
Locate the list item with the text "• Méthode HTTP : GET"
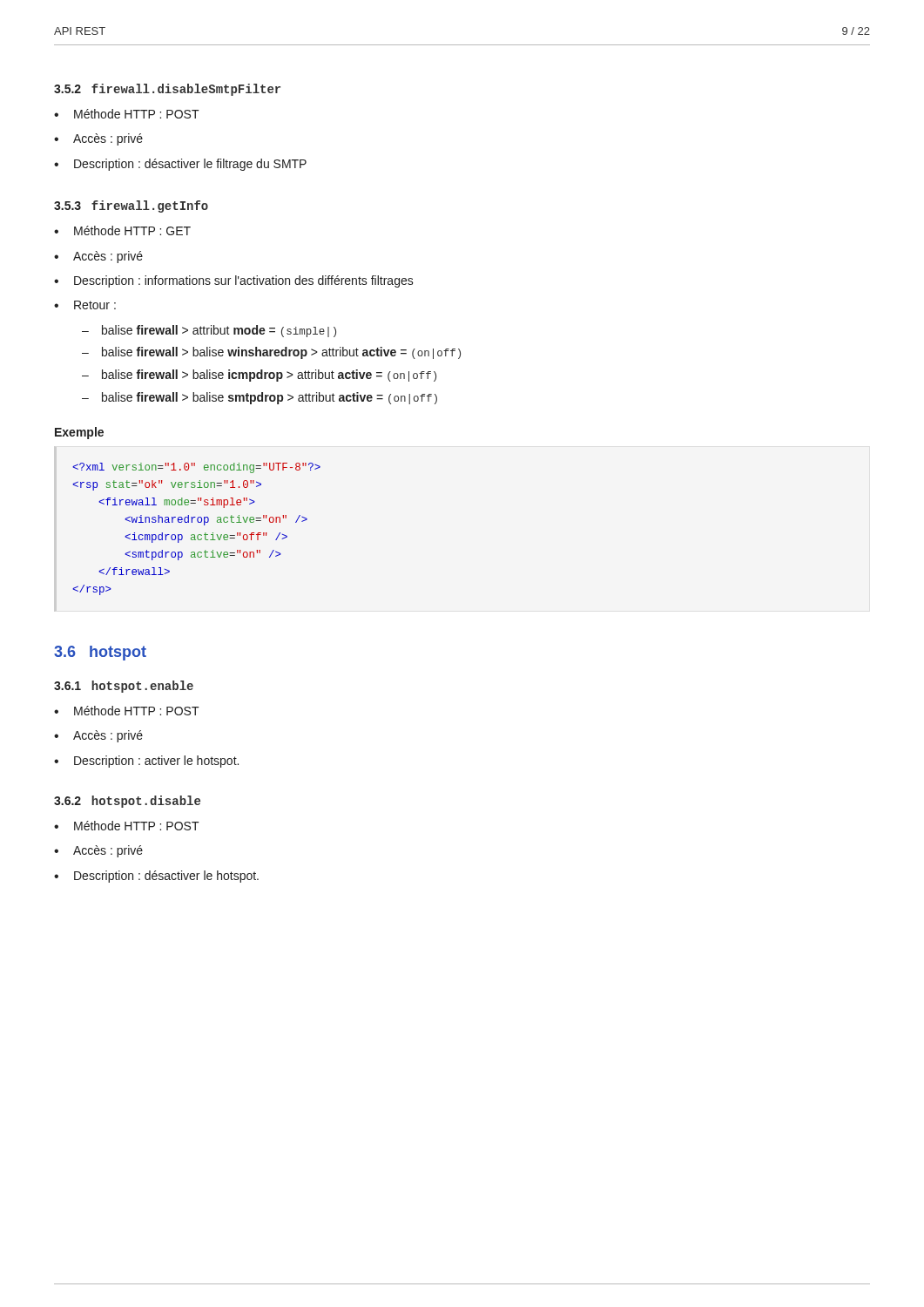point(122,232)
